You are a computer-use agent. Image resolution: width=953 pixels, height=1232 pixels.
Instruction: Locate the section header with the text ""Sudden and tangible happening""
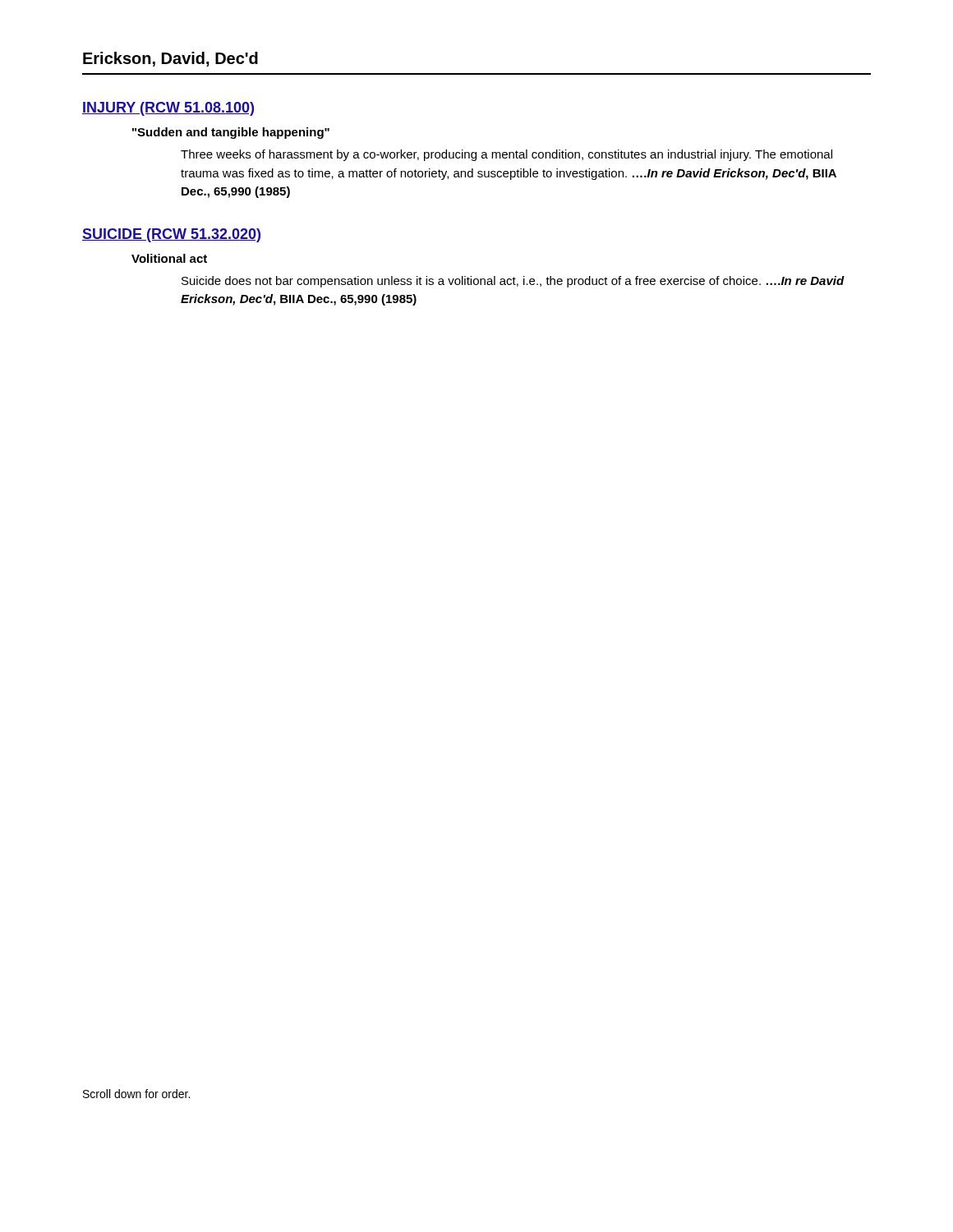[231, 132]
